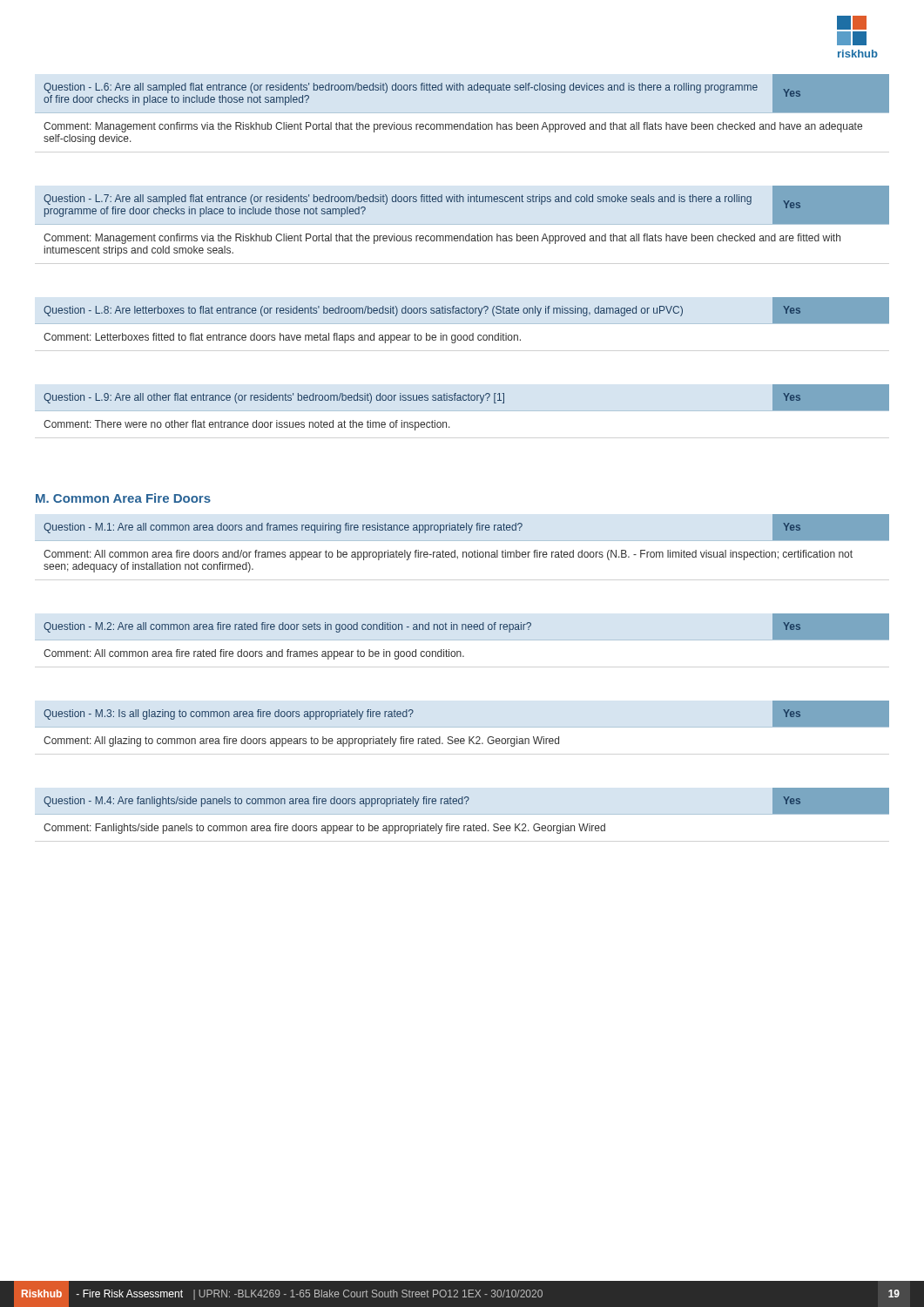Select the element starting "Comment: Letterboxes fitted to flat entrance"
The image size is (924, 1307).
click(x=283, y=337)
